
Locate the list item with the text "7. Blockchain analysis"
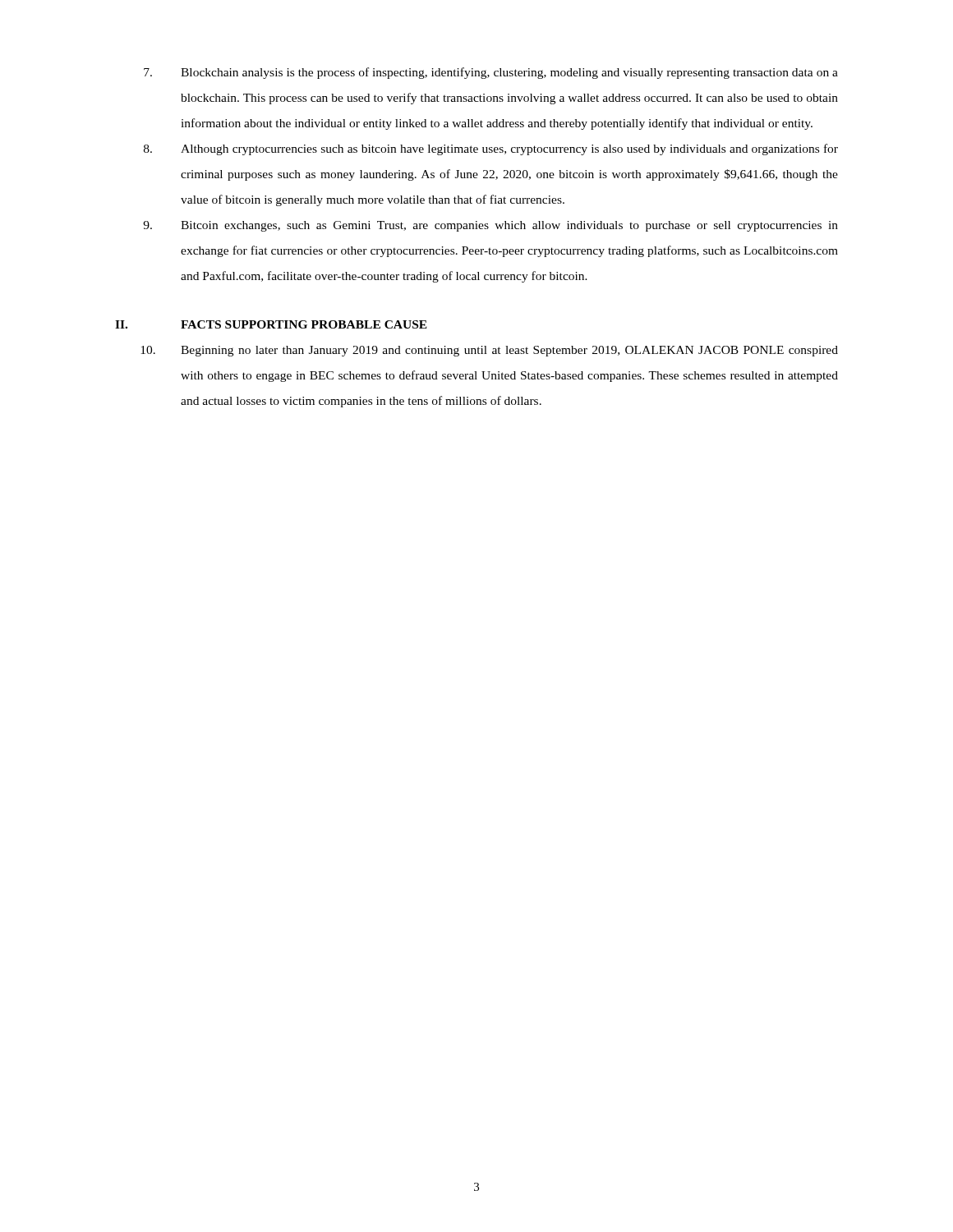coord(476,97)
